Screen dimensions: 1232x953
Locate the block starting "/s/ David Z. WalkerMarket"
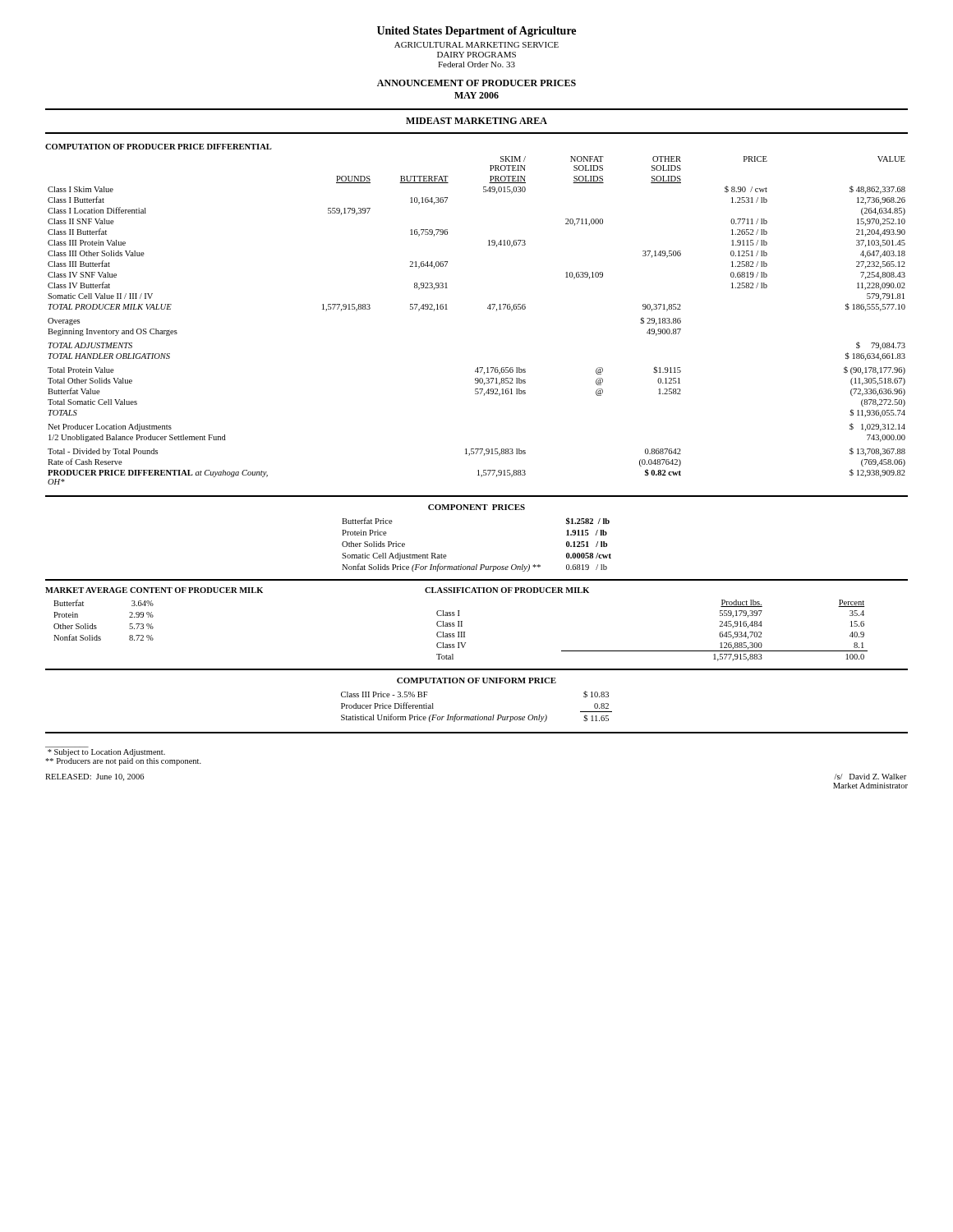pos(870,781)
